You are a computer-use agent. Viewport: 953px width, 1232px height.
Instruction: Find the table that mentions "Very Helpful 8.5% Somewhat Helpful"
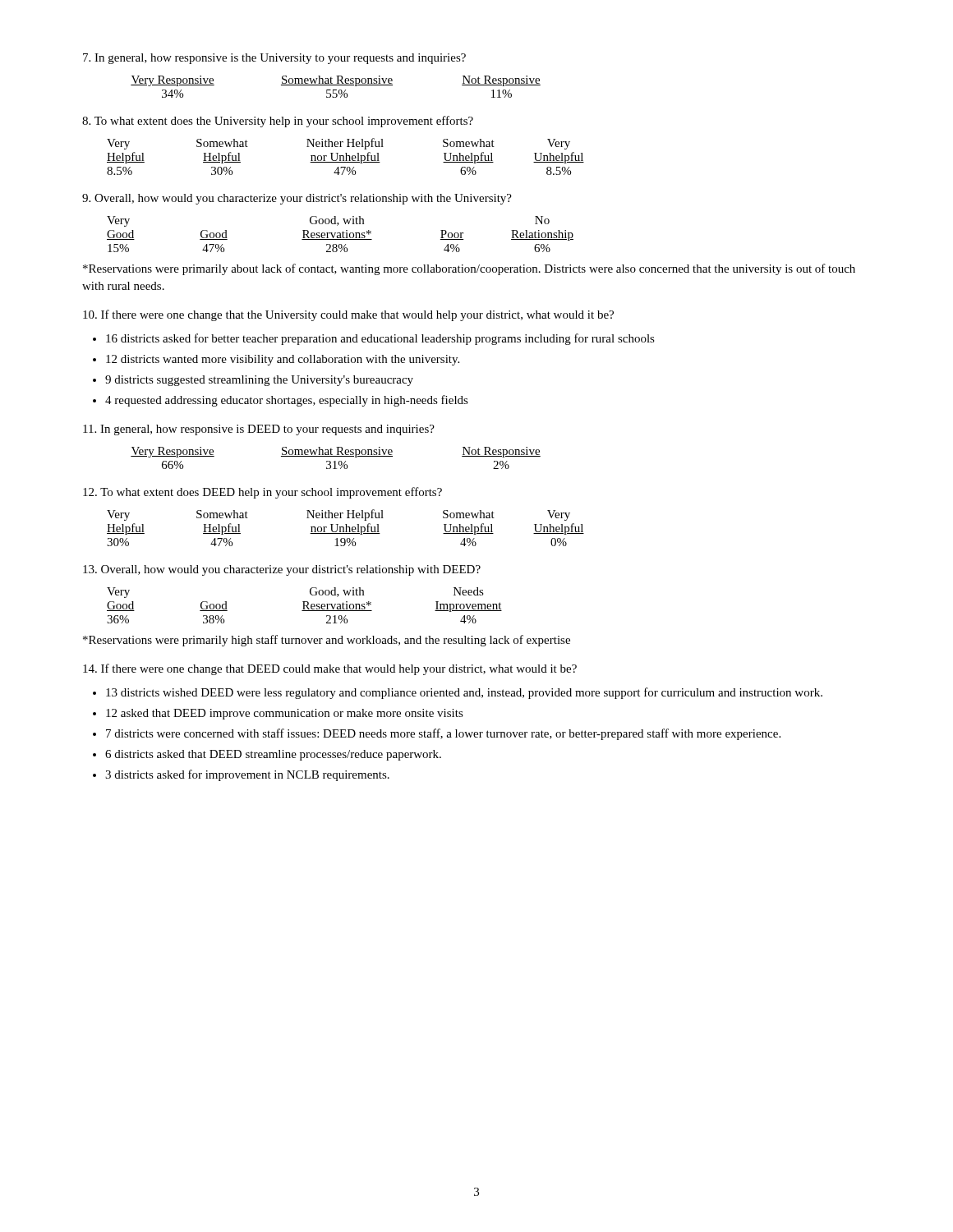pyautogui.click(x=489, y=157)
